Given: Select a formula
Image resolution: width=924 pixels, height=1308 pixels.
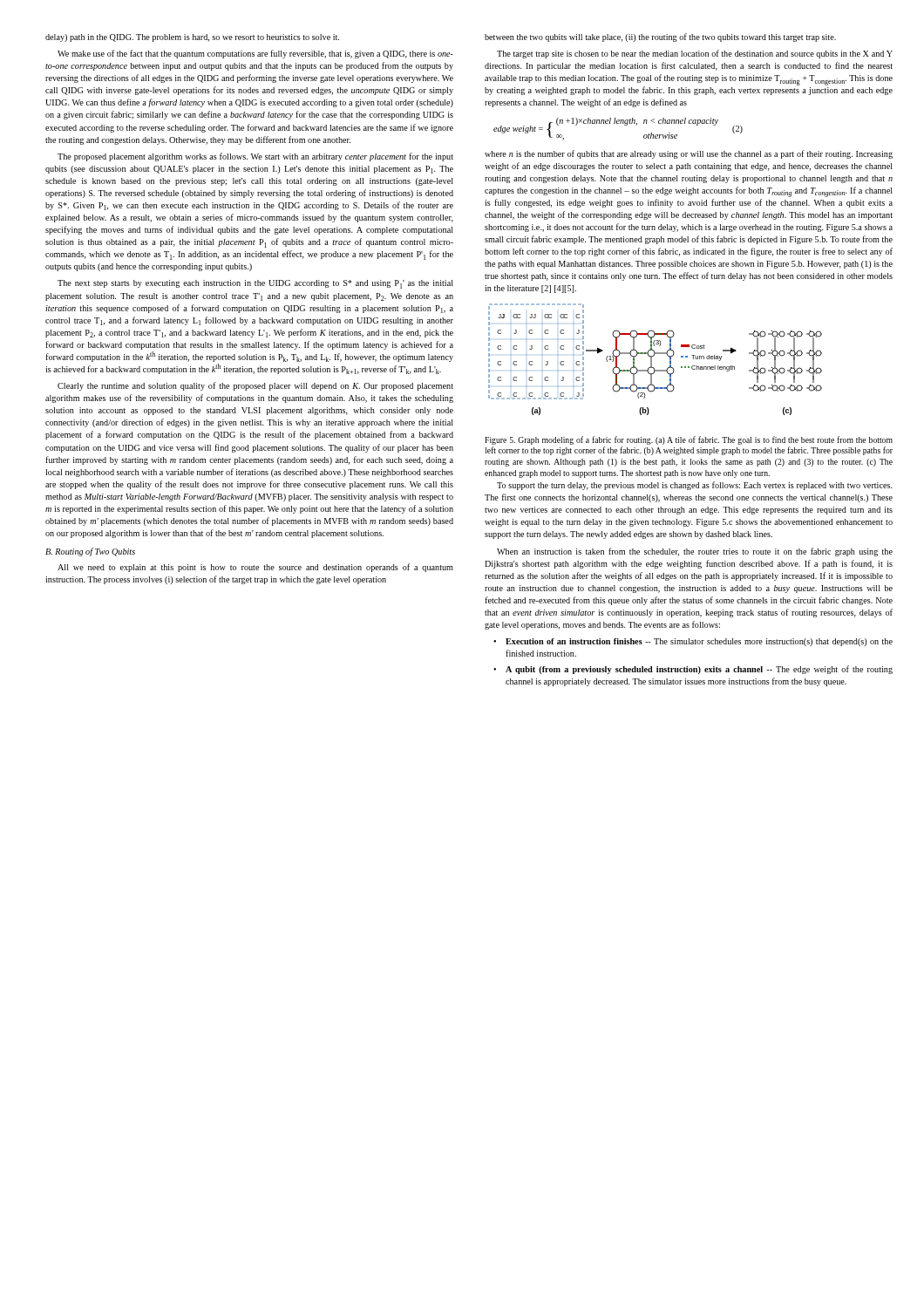Looking at the screenshot, I should (618, 129).
